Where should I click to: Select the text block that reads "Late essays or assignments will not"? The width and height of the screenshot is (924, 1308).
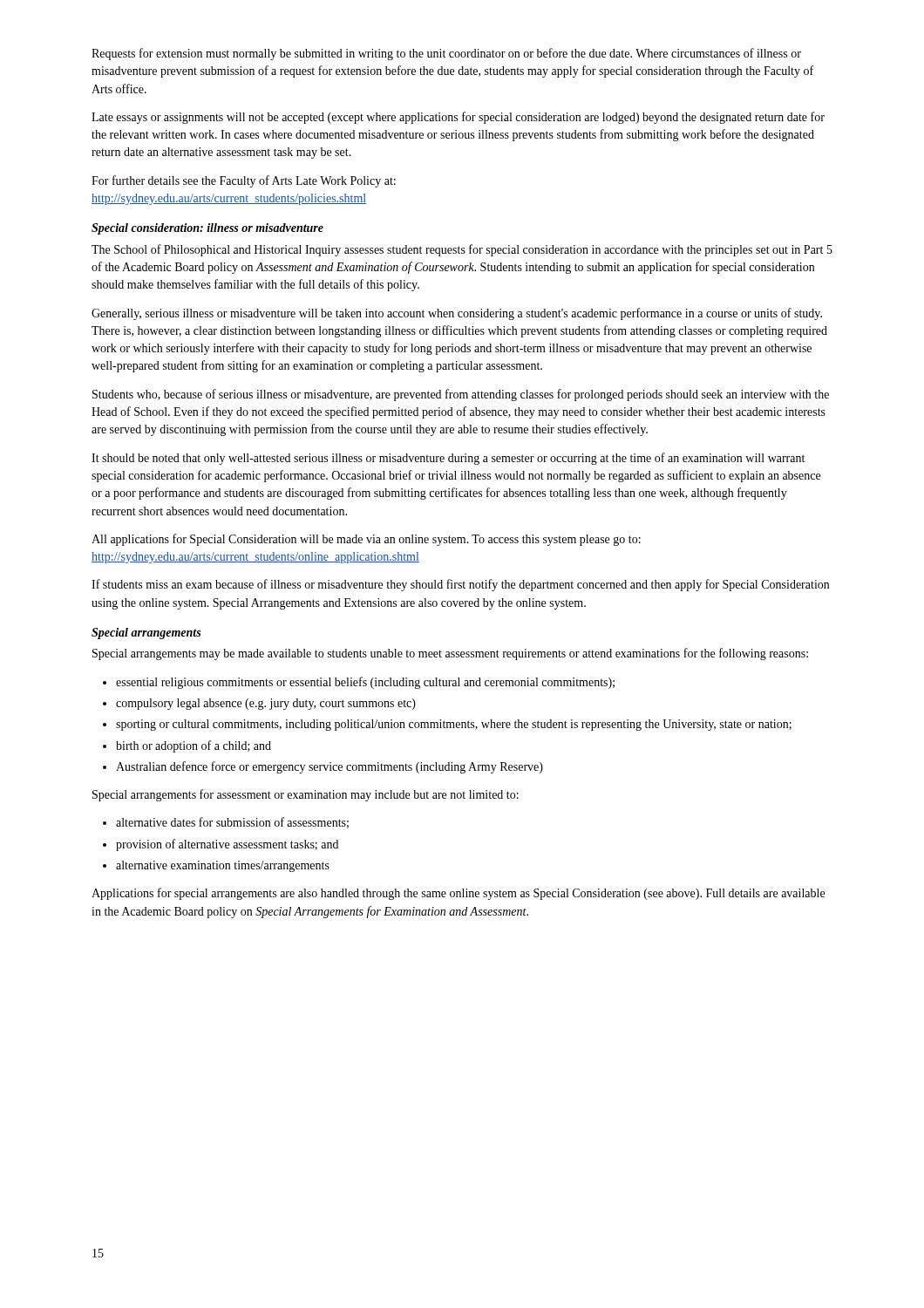tap(462, 136)
